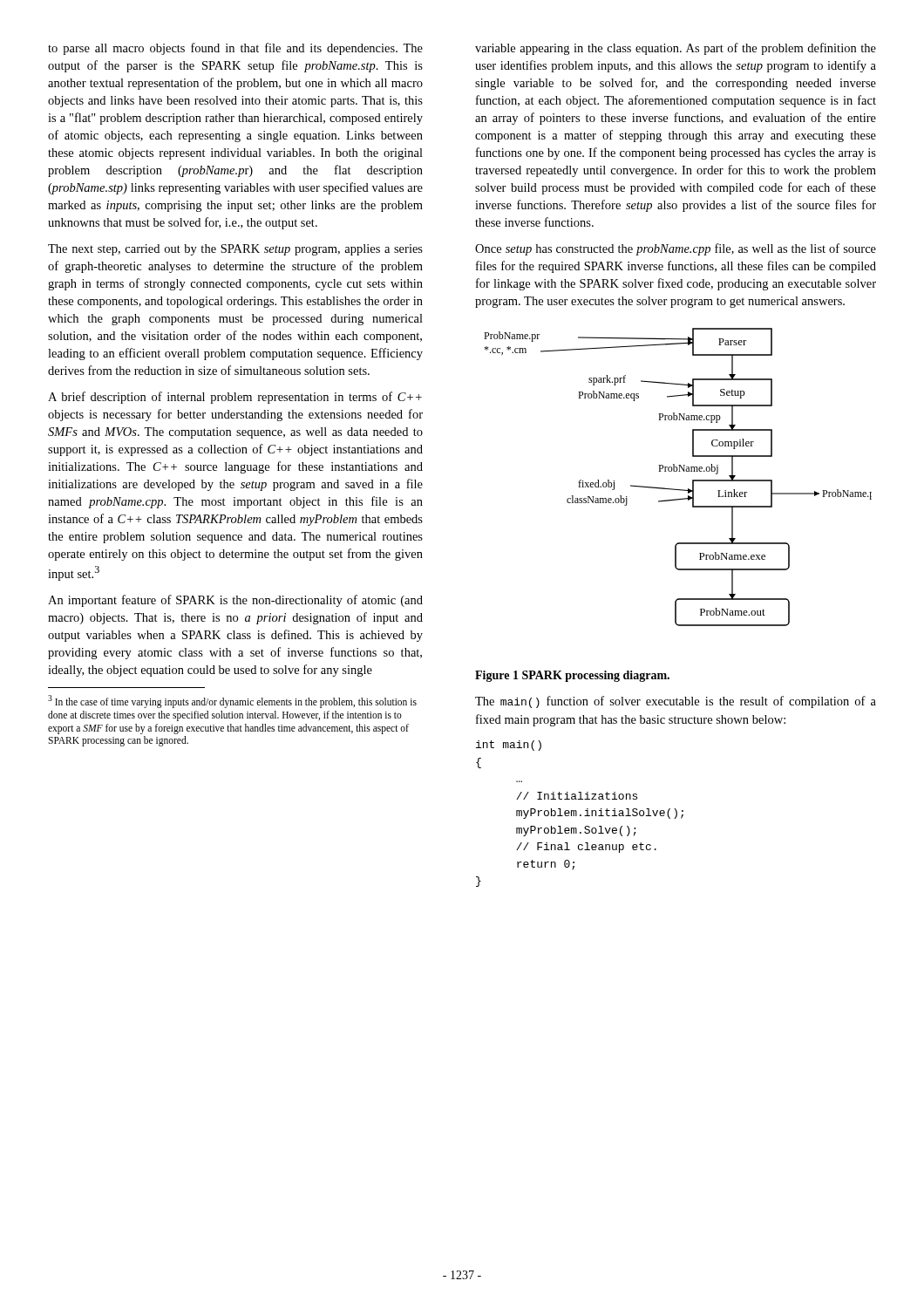Where is the passage that starts "variable appearing in the"?
924x1308 pixels.
click(x=676, y=135)
